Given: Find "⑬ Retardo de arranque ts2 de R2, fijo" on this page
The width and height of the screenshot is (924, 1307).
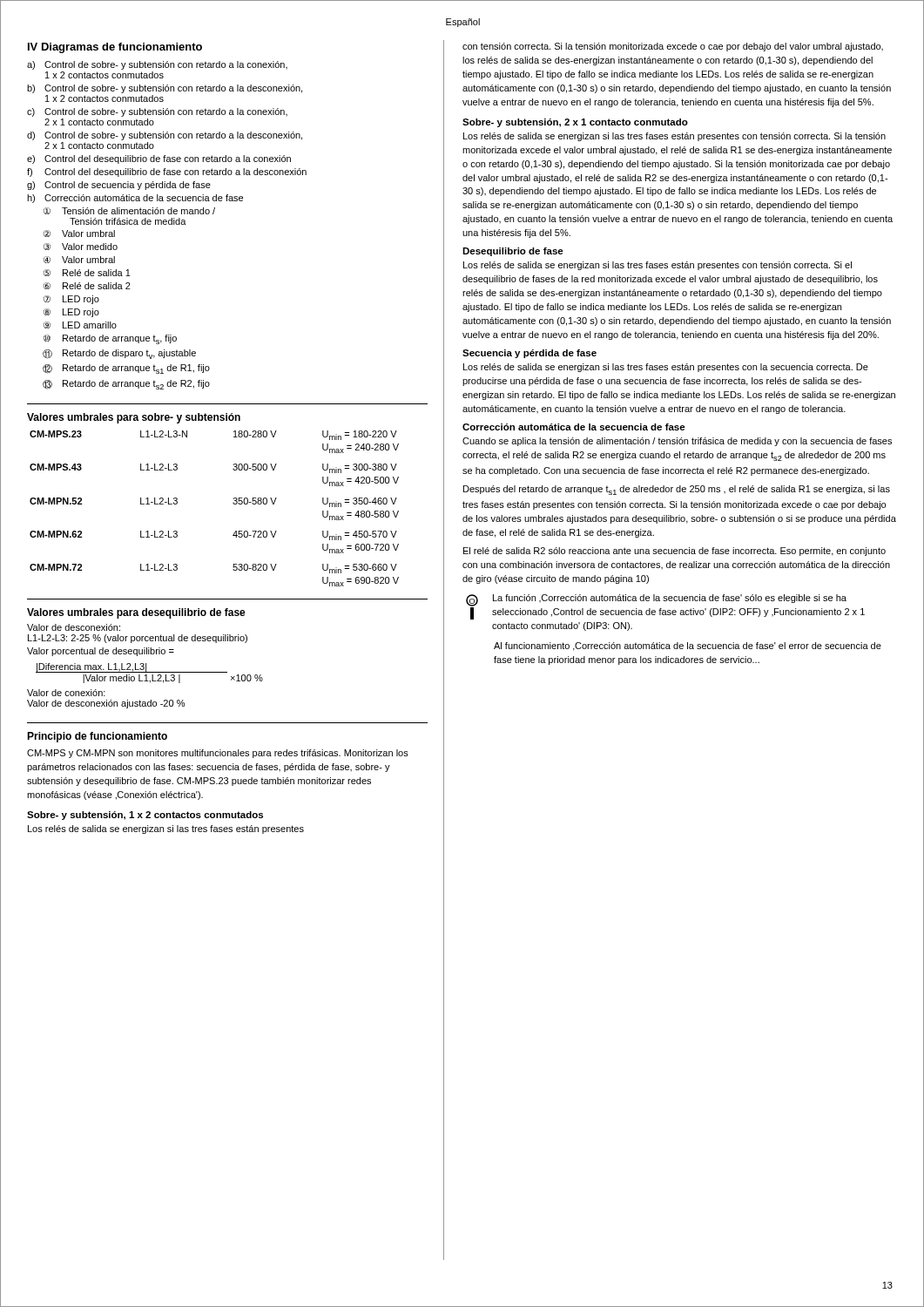Looking at the screenshot, I should click(126, 384).
